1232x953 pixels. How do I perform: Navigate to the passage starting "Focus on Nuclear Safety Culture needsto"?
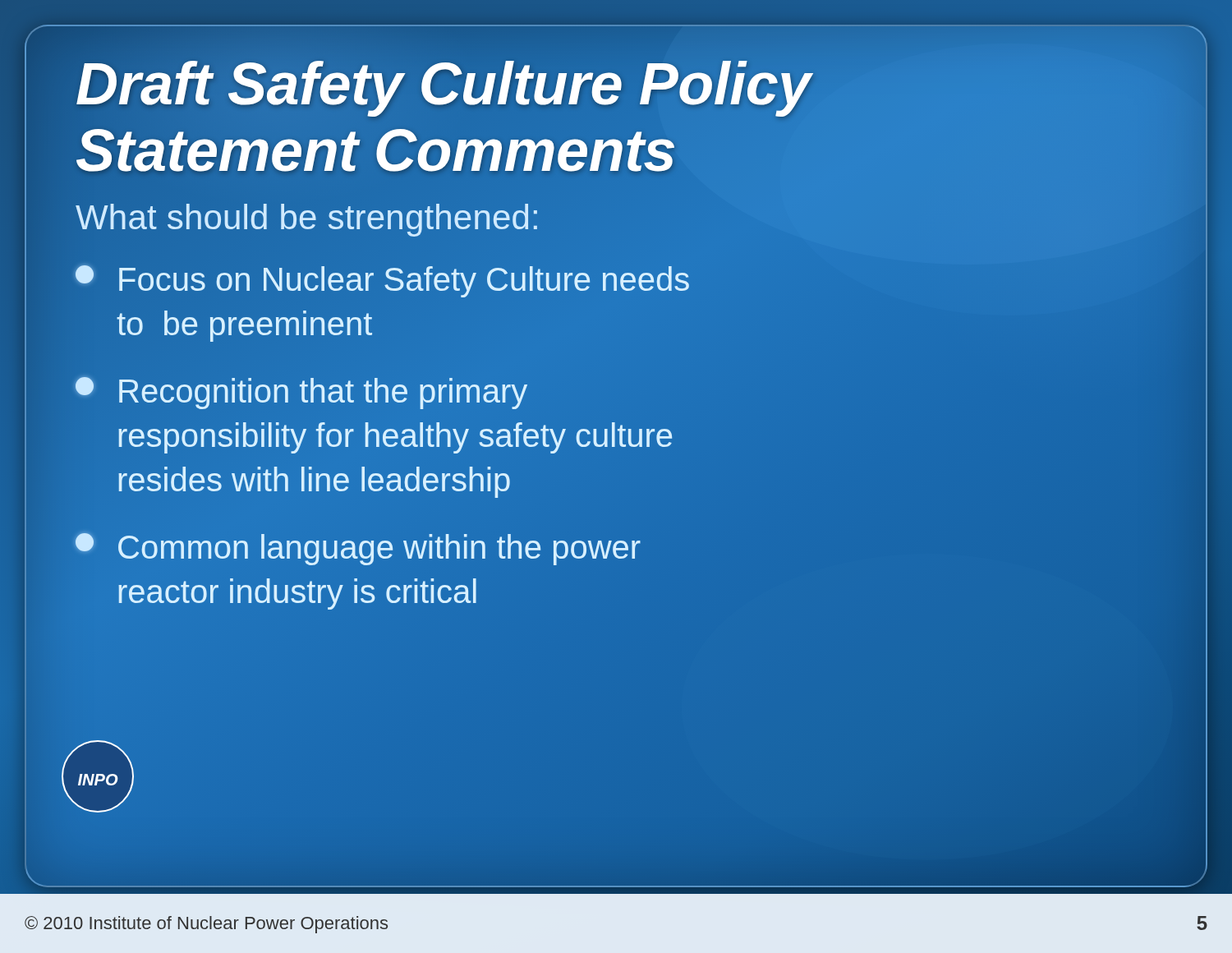tap(616, 302)
